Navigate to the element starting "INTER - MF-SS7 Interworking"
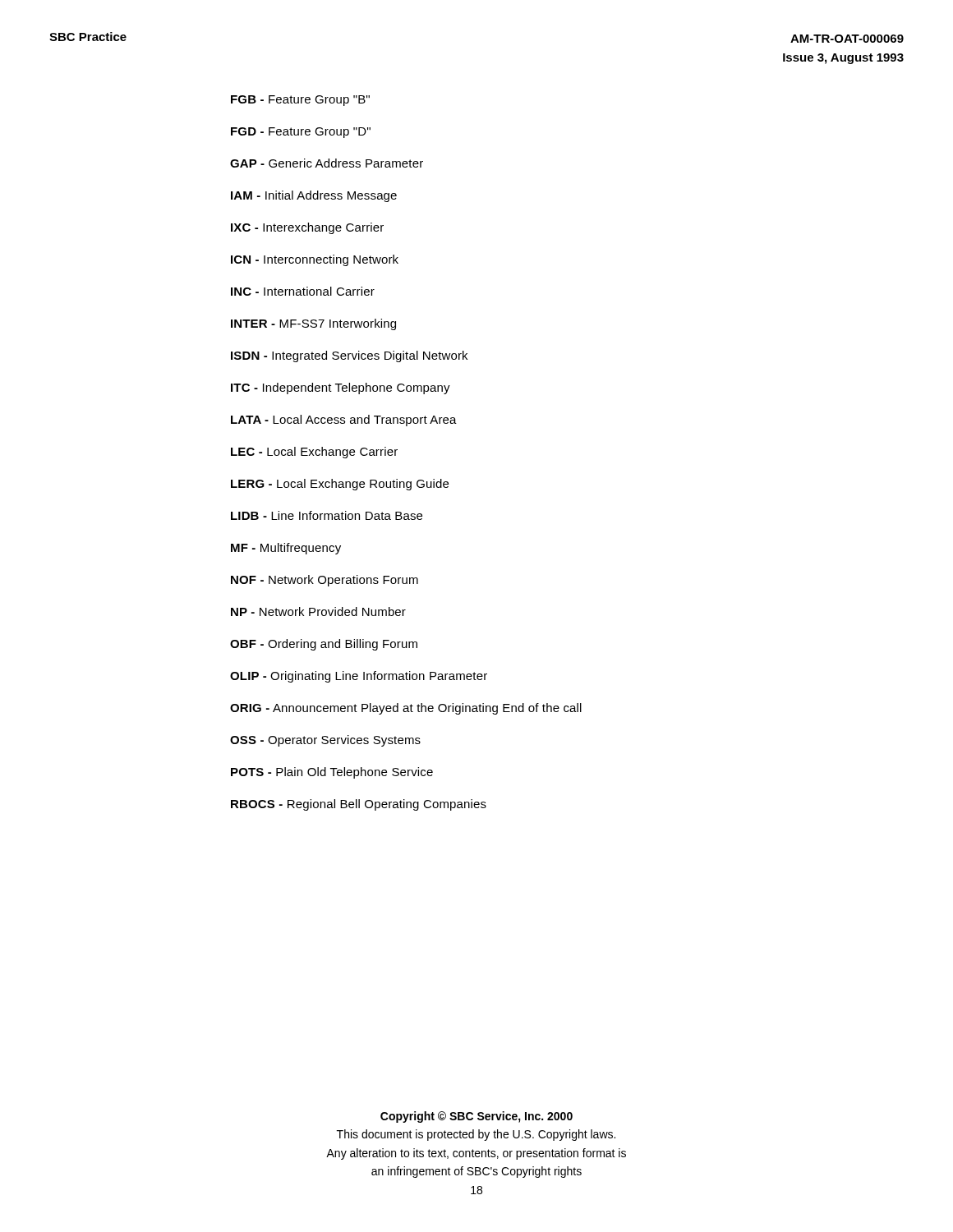953x1232 pixels. tap(314, 323)
